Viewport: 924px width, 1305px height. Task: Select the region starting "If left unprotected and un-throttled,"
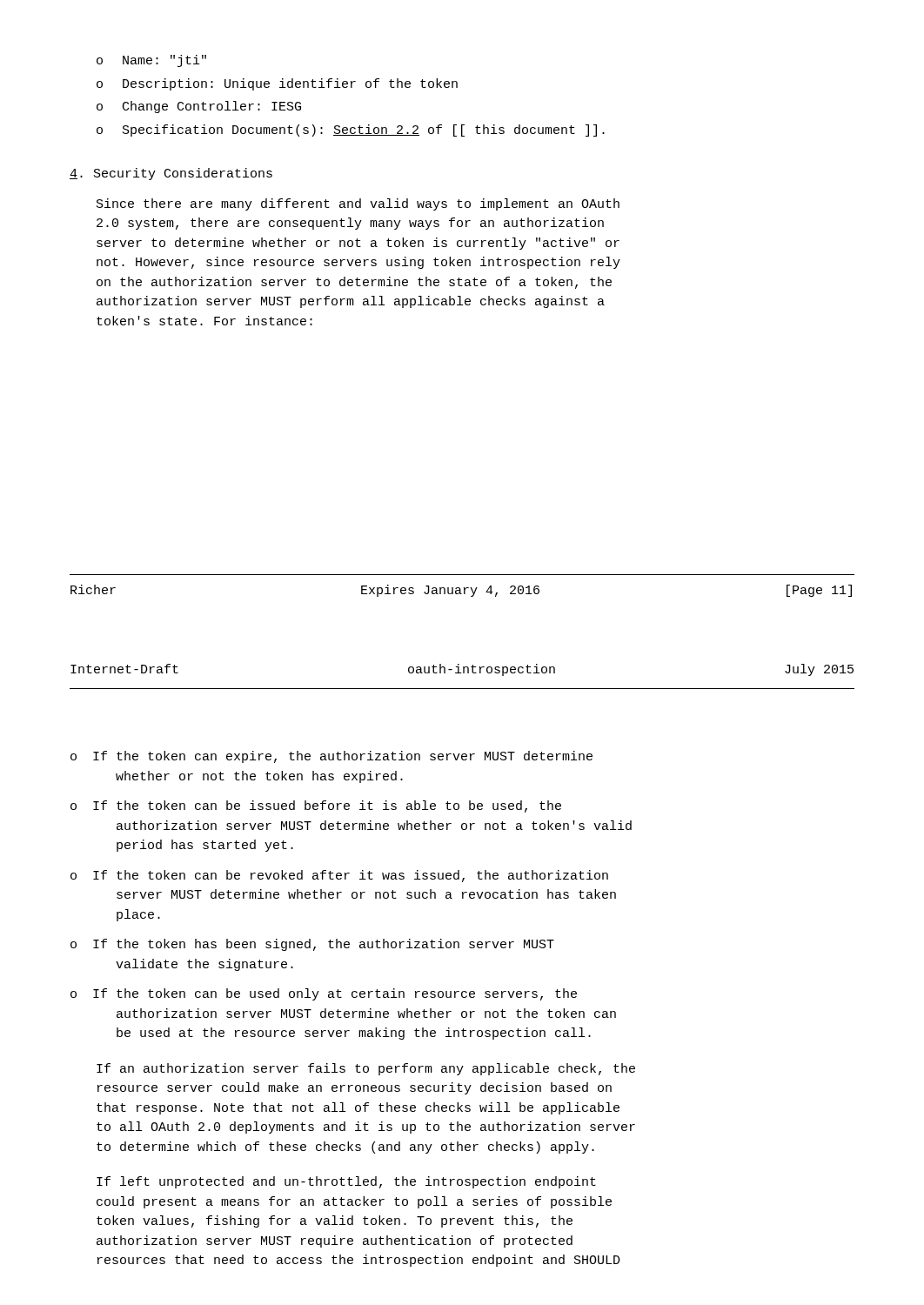coord(358,1222)
